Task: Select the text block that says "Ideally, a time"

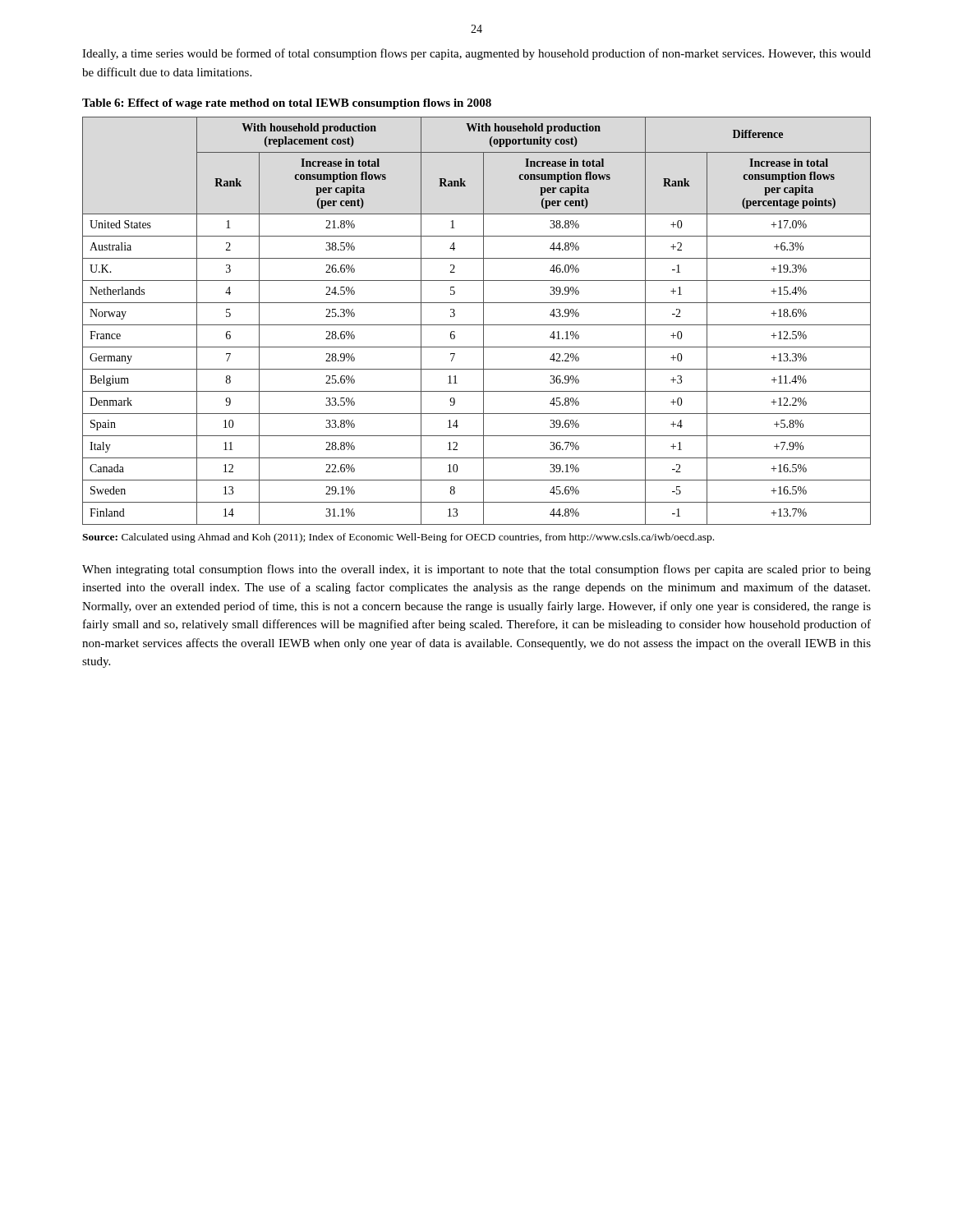Action: point(476,63)
